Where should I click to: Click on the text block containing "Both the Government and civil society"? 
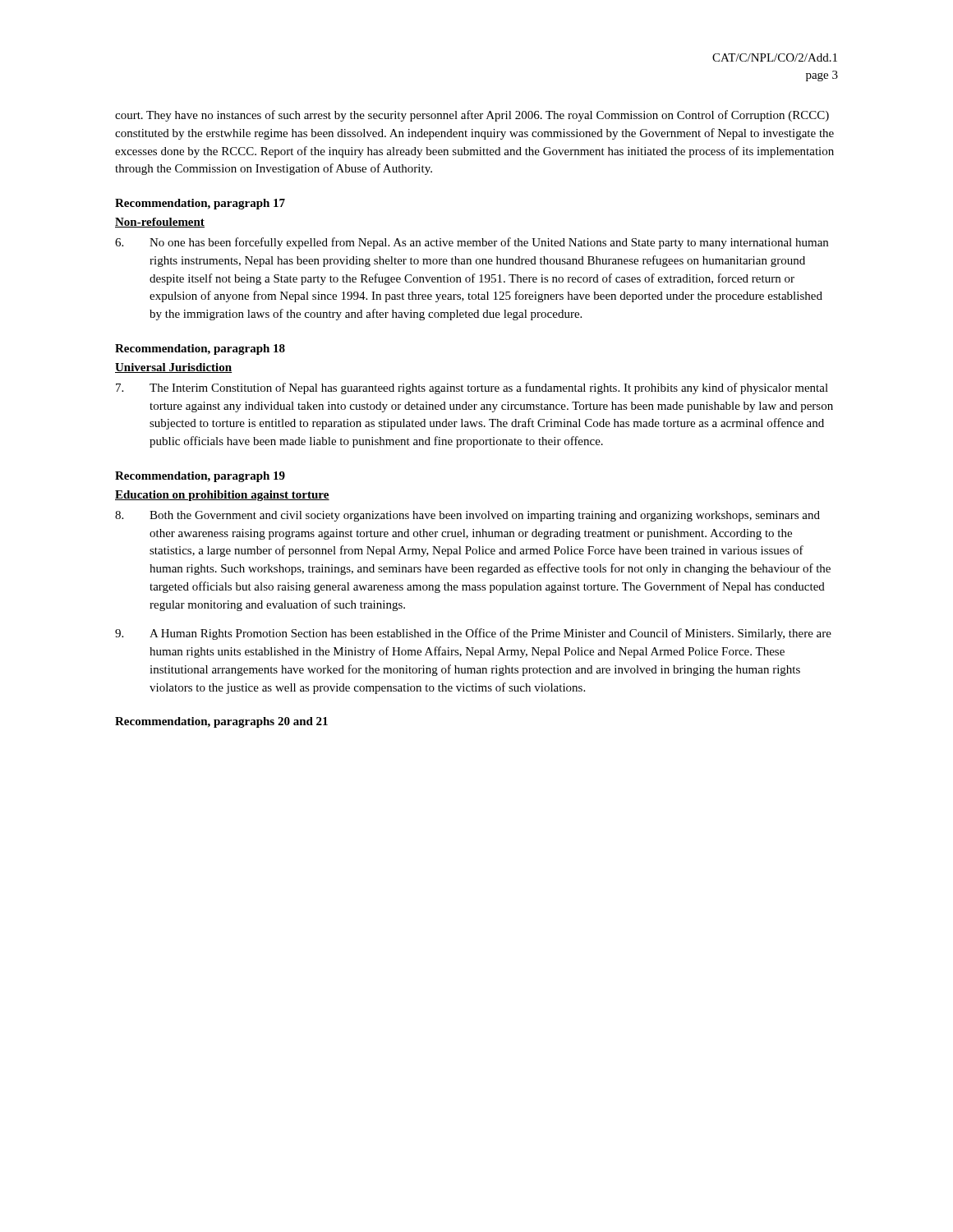point(475,560)
